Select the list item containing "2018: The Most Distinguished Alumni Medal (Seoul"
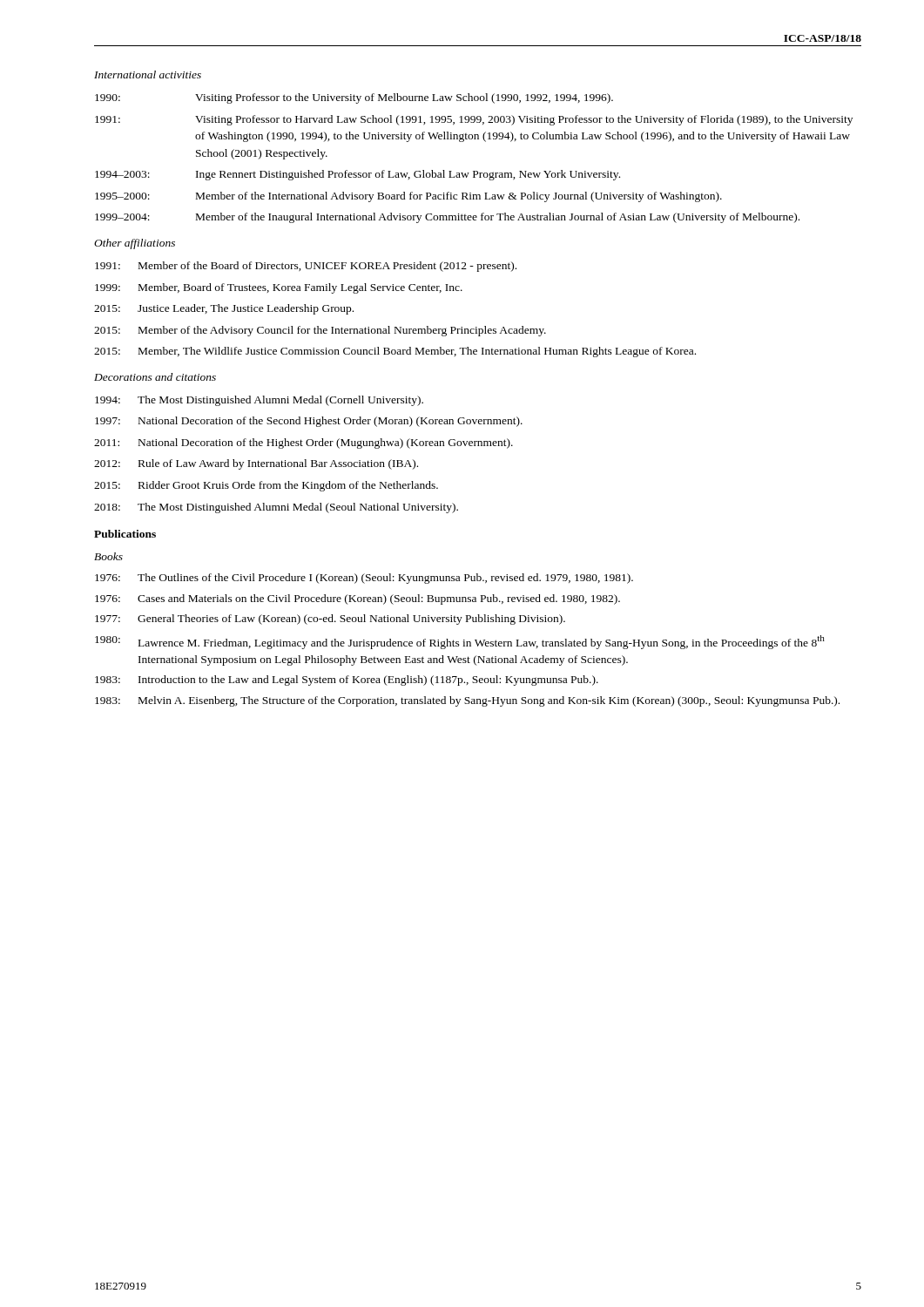 [276, 508]
